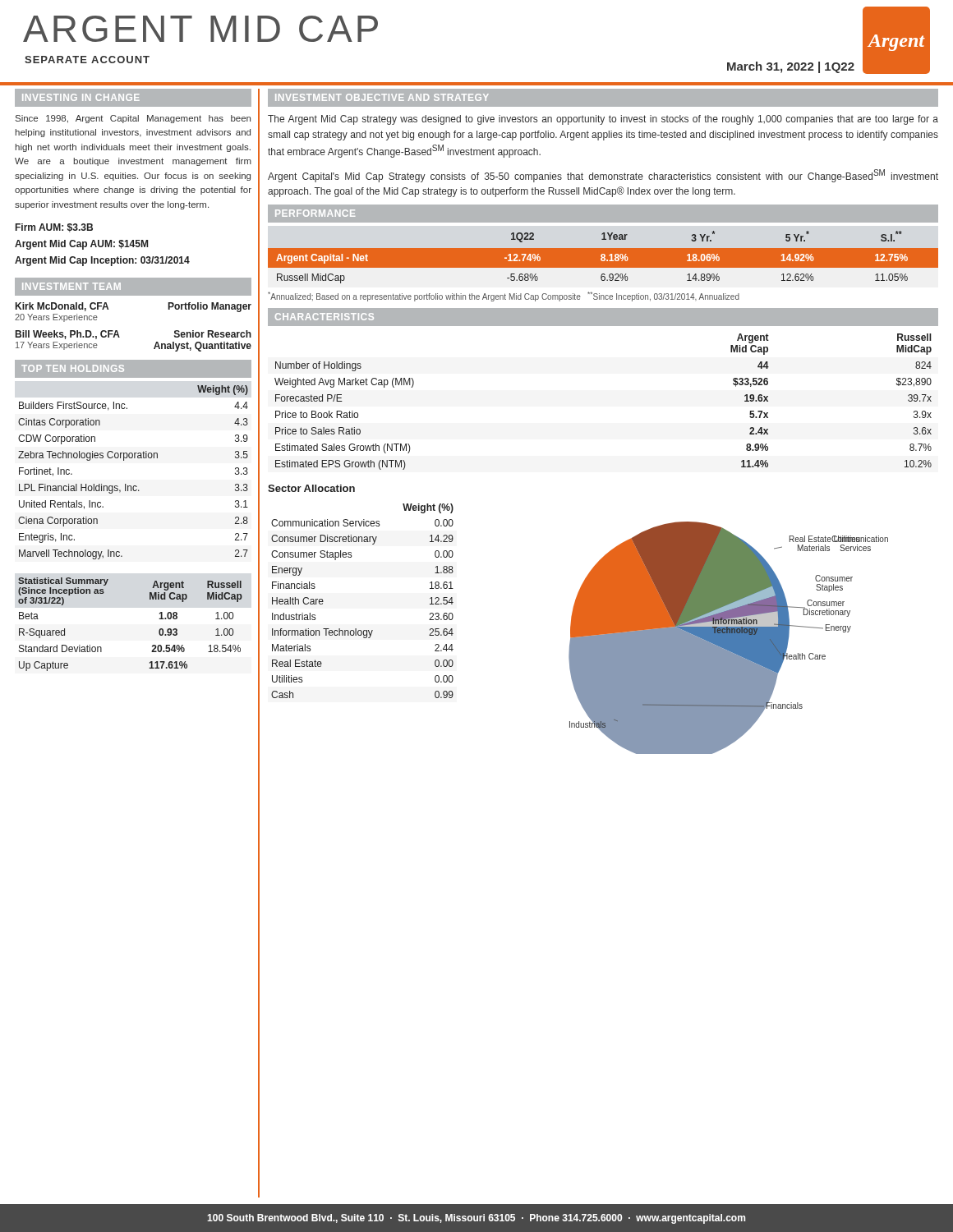Point to the element starting "Sector Allocation"
The width and height of the screenshot is (953, 1232).
312,488
